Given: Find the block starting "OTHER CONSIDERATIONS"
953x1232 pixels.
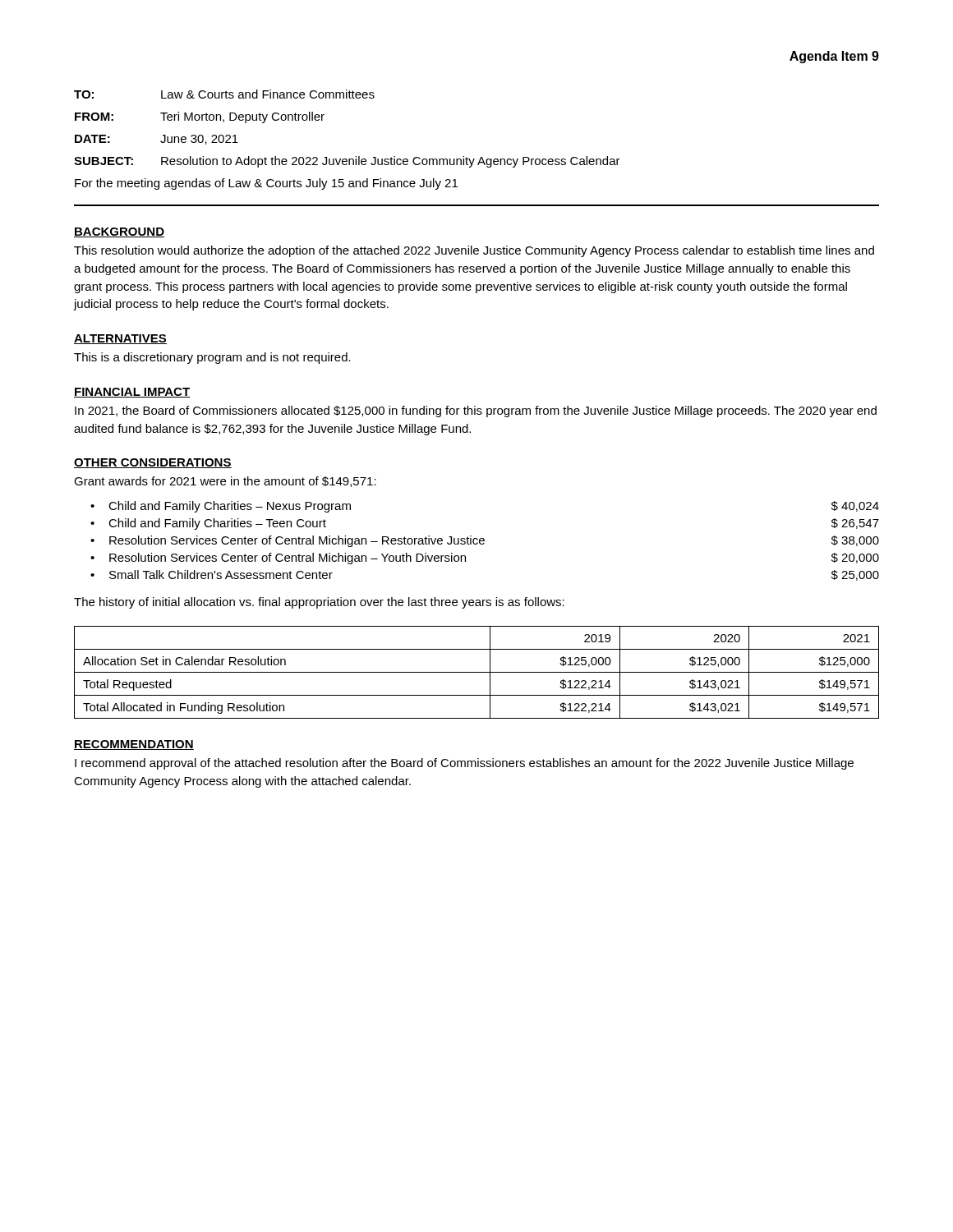Looking at the screenshot, I should pos(153,462).
